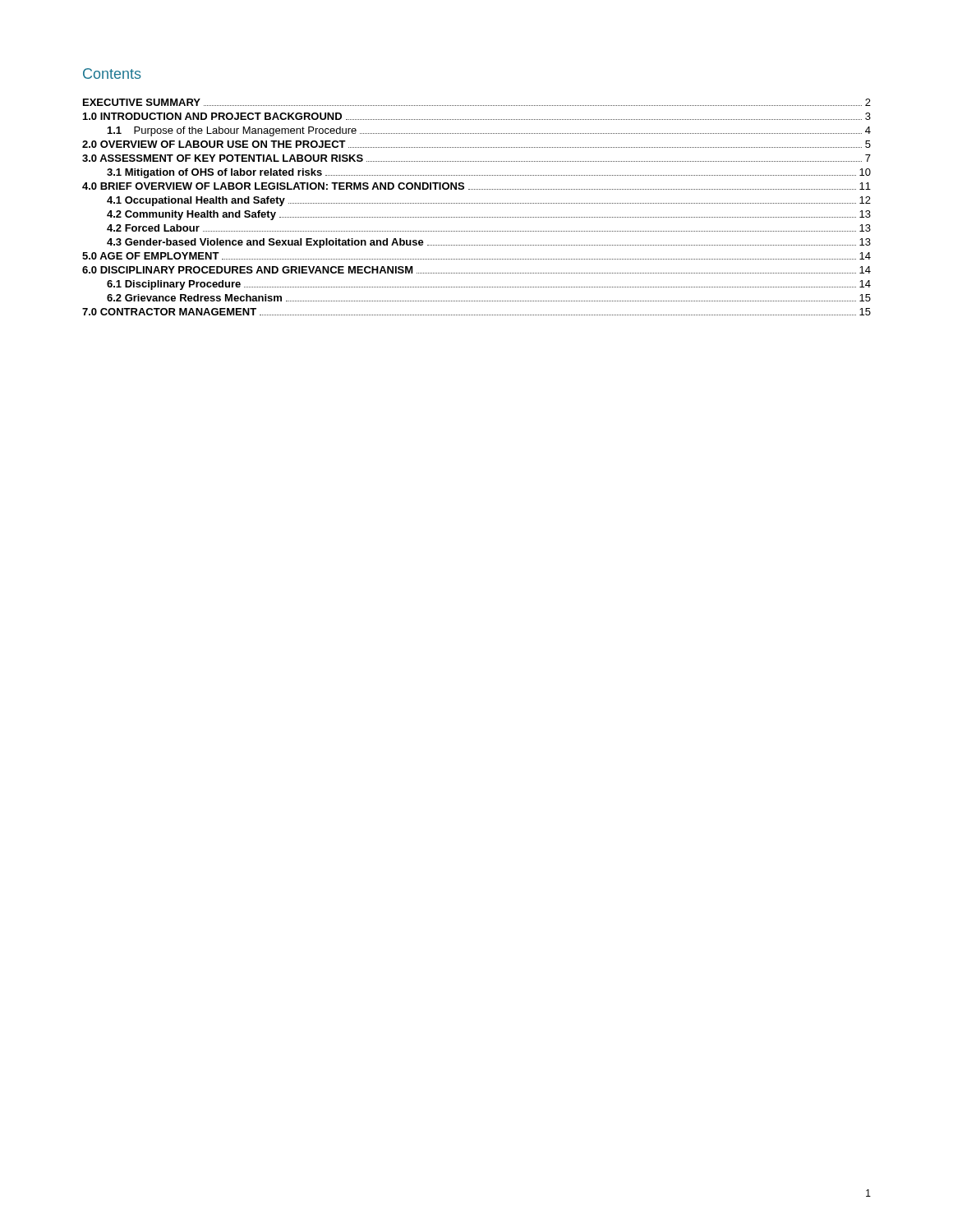Select the list item with the text "6.1 Disciplinary Procedure 14"
The width and height of the screenshot is (953, 1232).
point(489,284)
